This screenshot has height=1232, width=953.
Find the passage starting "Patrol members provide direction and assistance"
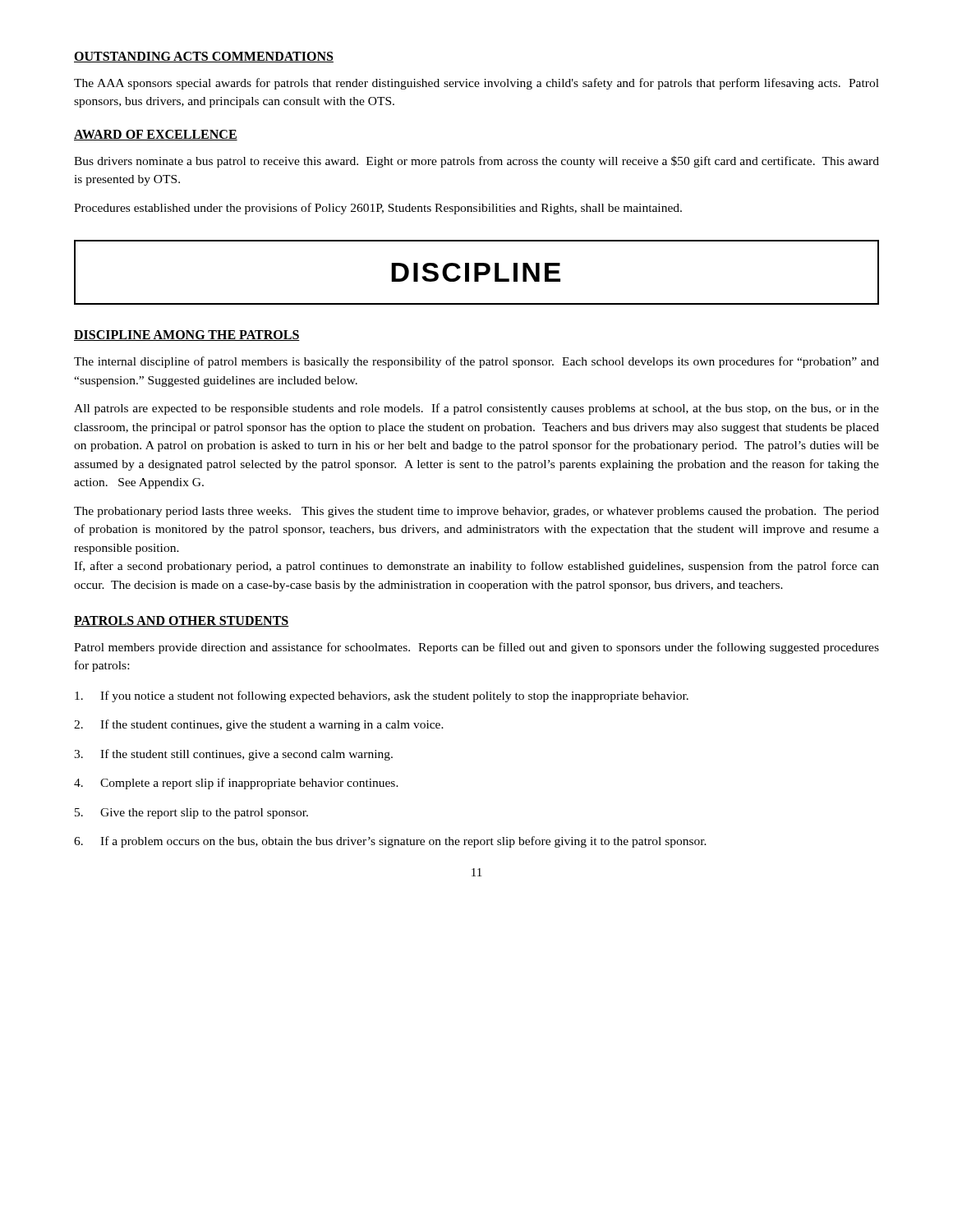click(x=476, y=656)
